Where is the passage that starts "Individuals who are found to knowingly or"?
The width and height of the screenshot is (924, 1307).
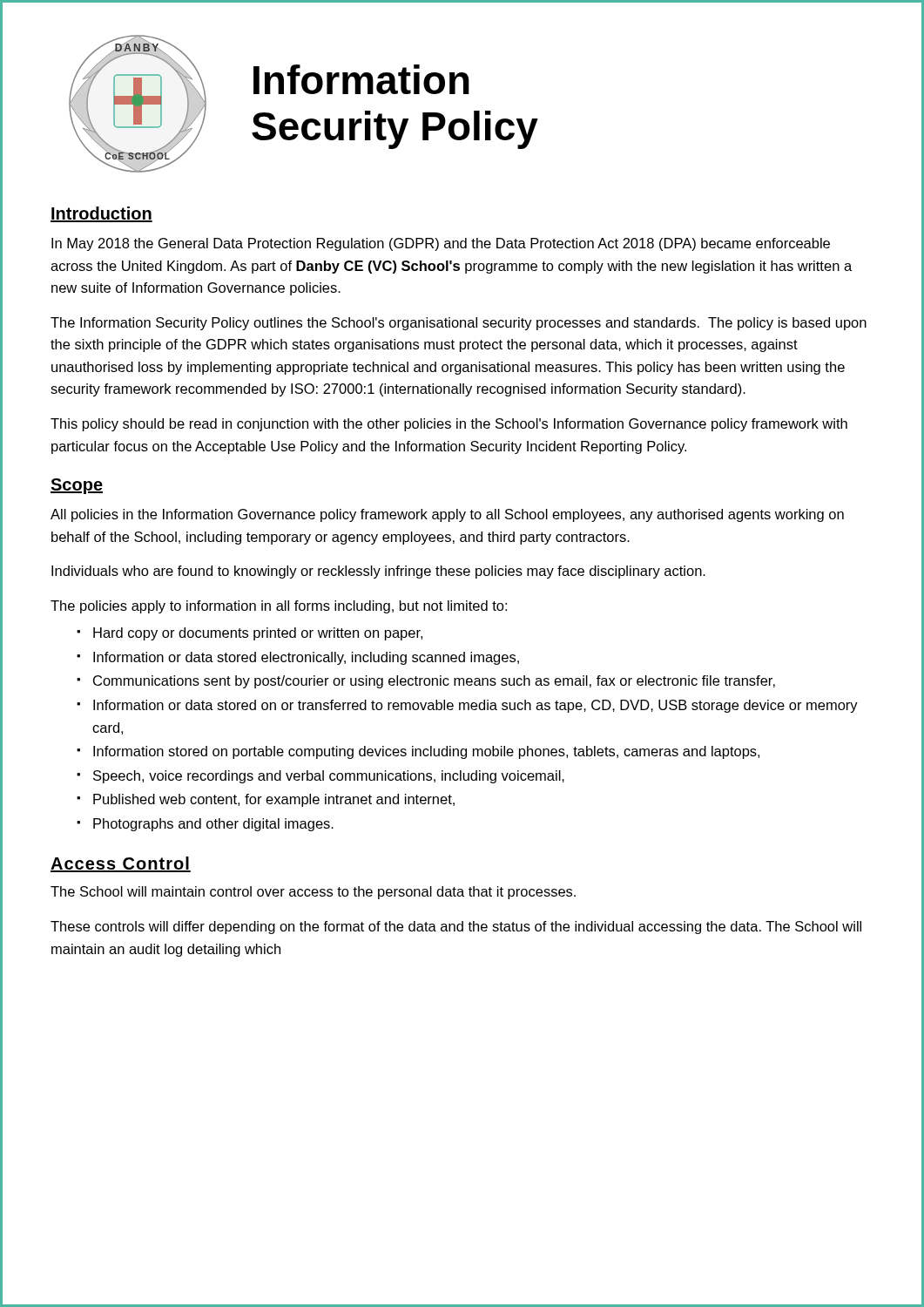tap(378, 571)
